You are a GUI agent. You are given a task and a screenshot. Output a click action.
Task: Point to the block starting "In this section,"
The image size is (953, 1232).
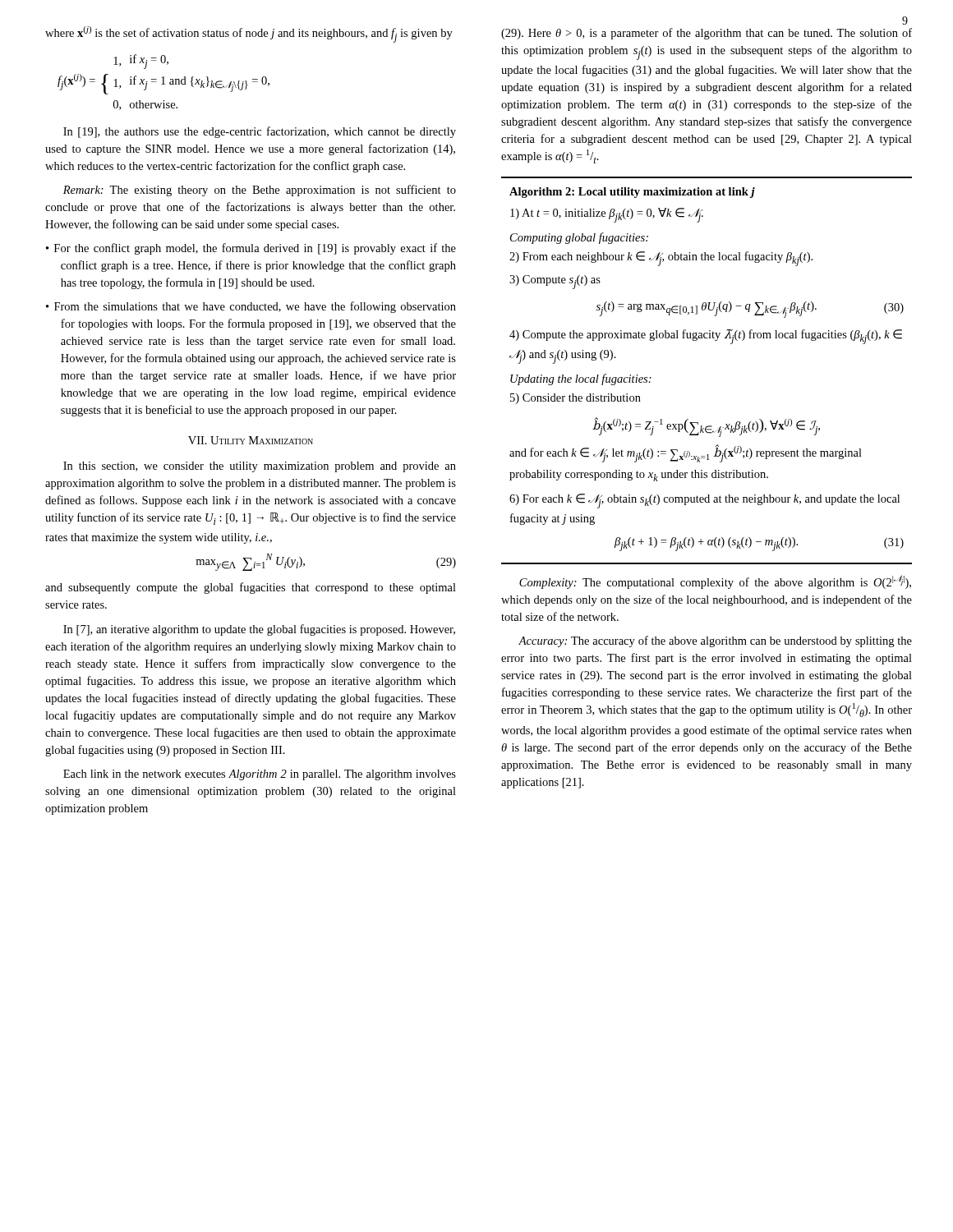[251, 502]
